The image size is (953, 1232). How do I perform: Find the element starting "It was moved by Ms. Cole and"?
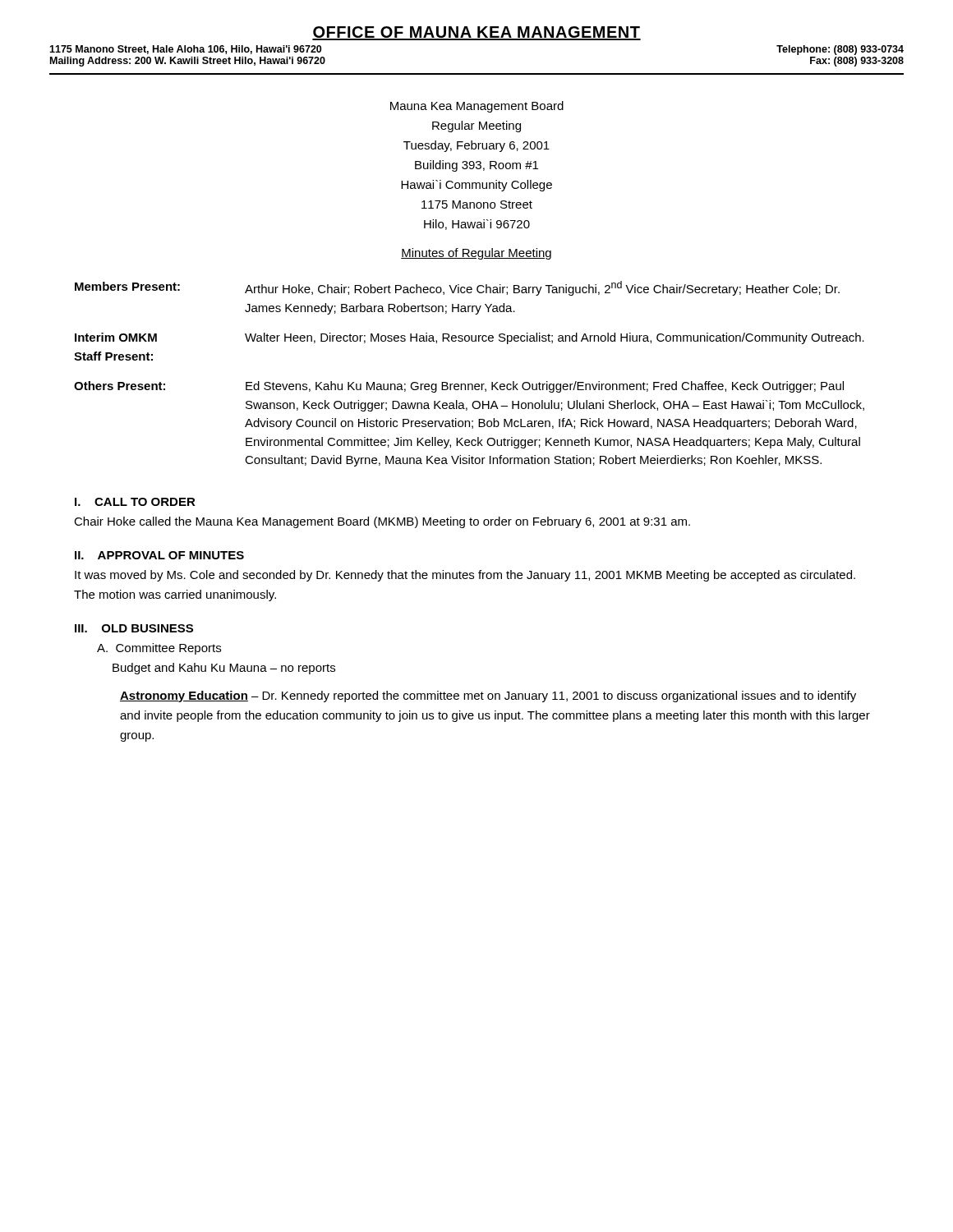point(465,584)
